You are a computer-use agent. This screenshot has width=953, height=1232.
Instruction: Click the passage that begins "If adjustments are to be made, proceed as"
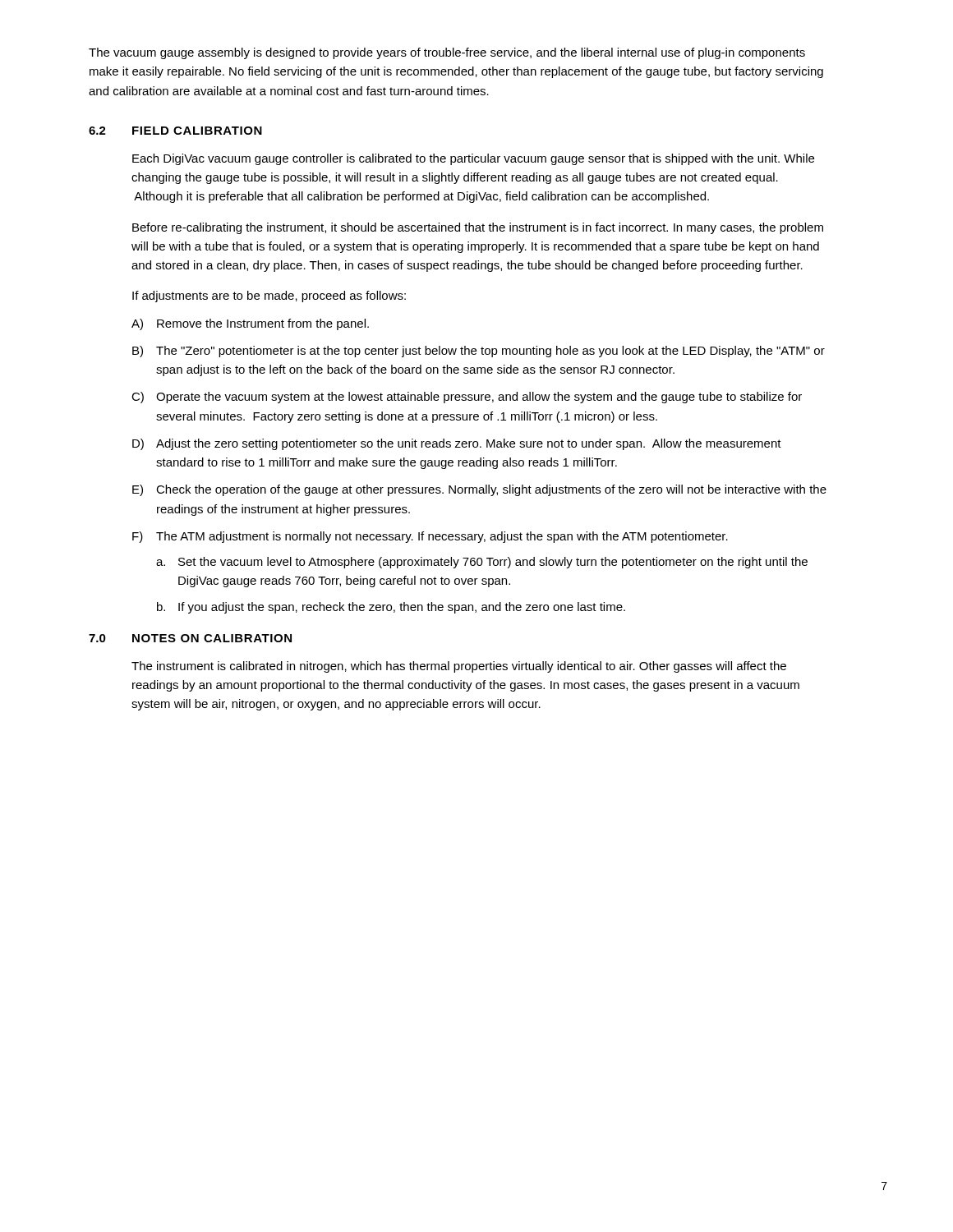[x=269, y=295]
